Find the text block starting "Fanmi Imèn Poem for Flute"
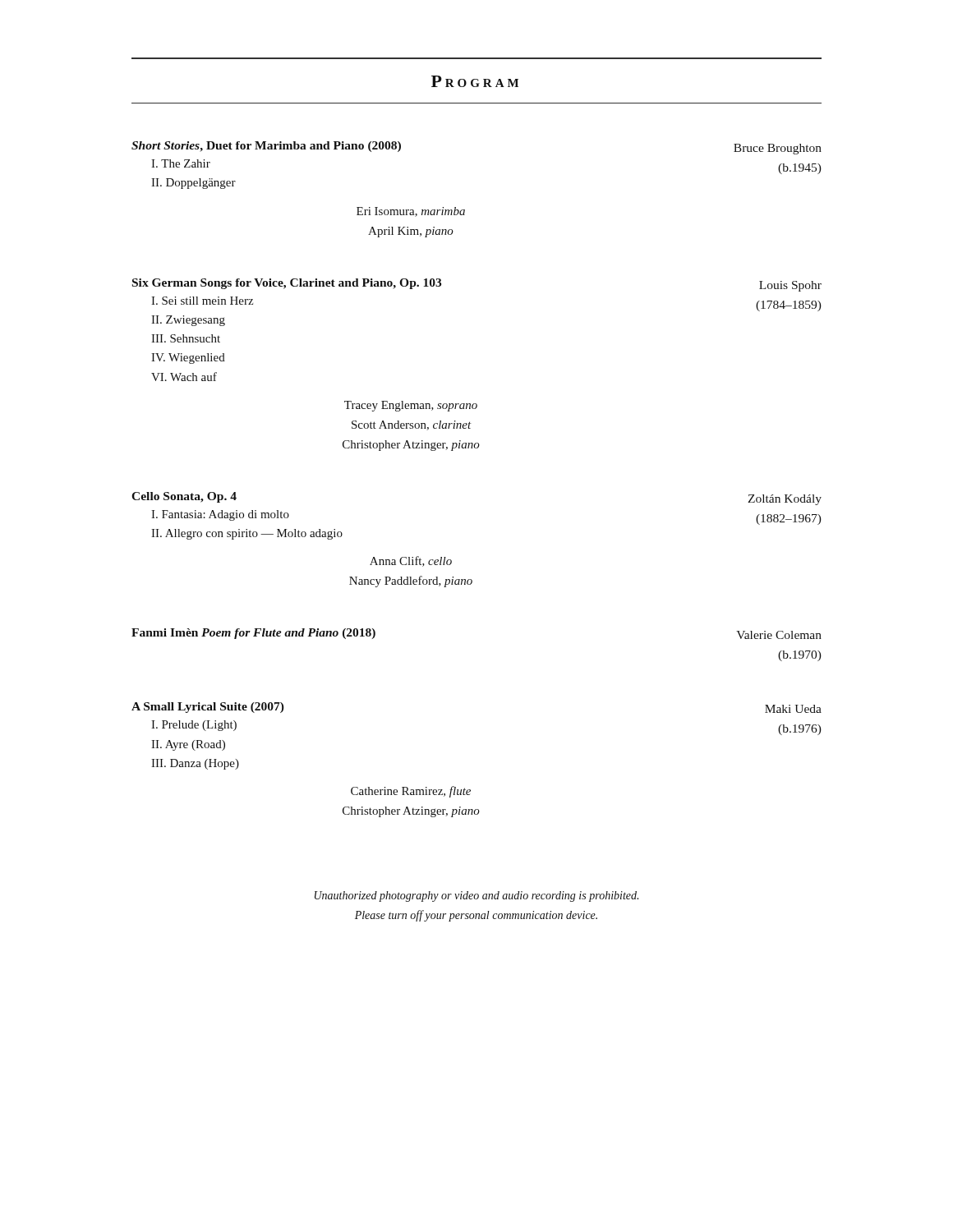The image size is (953, 1232). [x=257, y=633]
